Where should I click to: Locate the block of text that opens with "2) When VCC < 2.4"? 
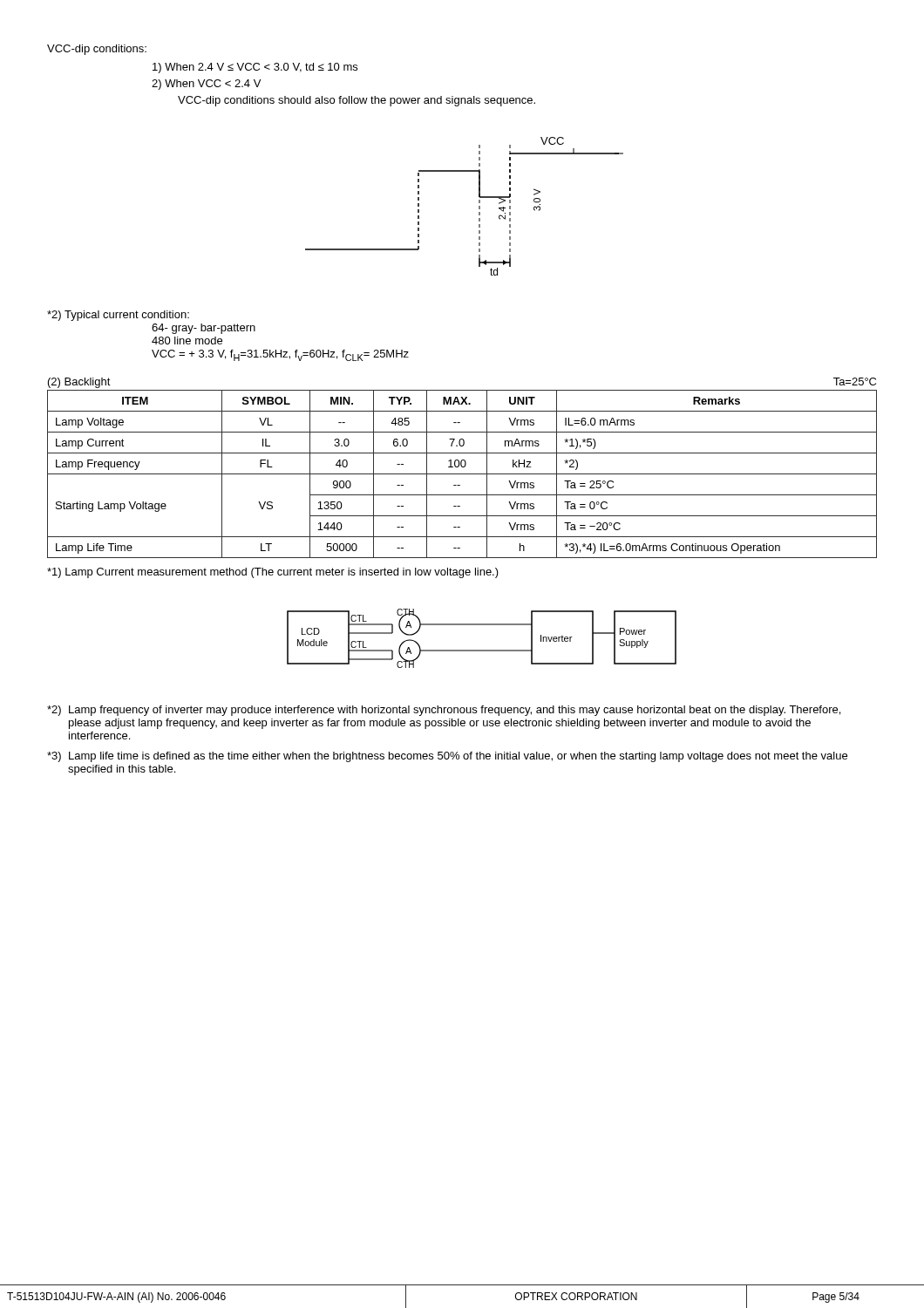point(206,83)
